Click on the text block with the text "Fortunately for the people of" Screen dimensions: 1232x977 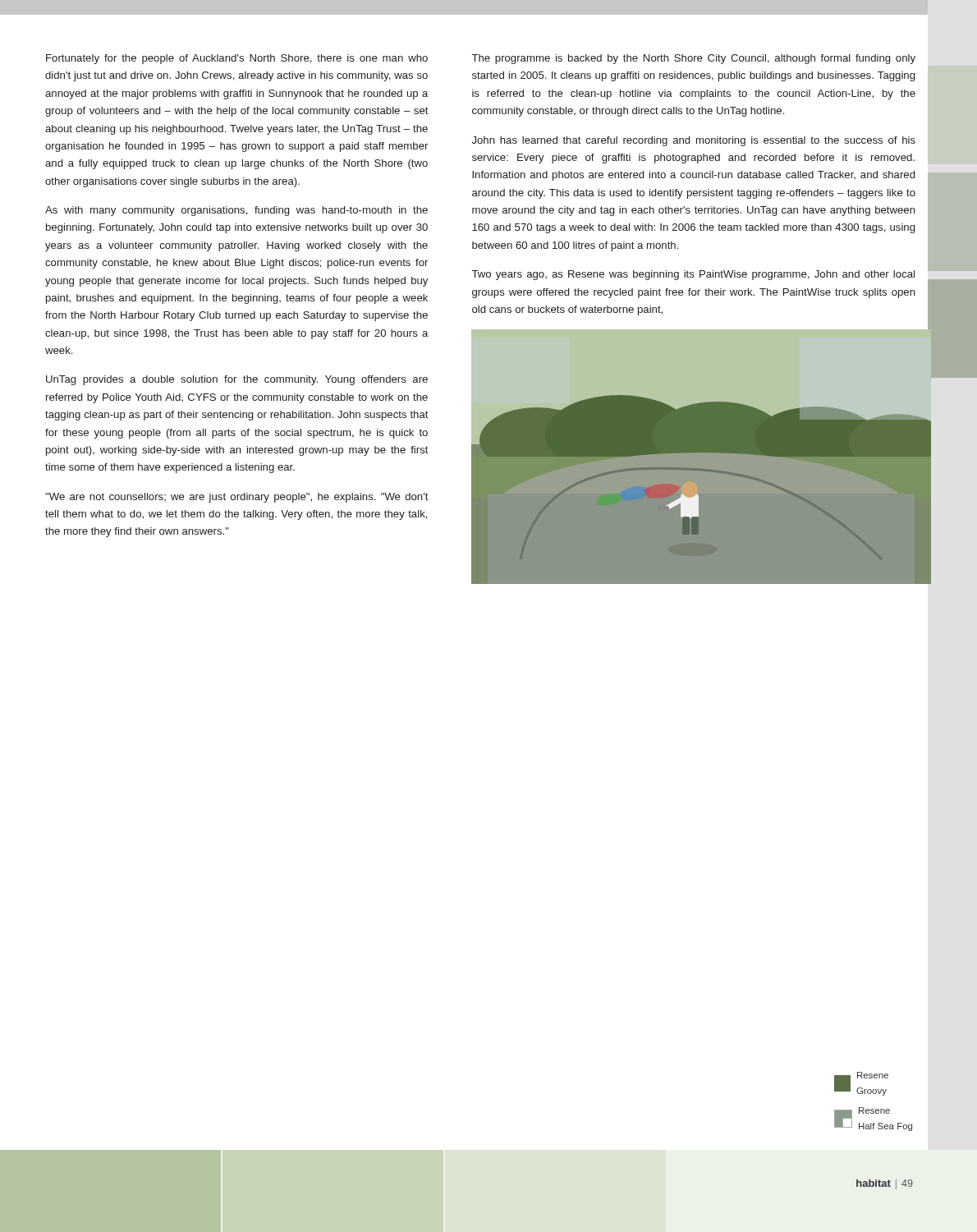tap(237, 119)
